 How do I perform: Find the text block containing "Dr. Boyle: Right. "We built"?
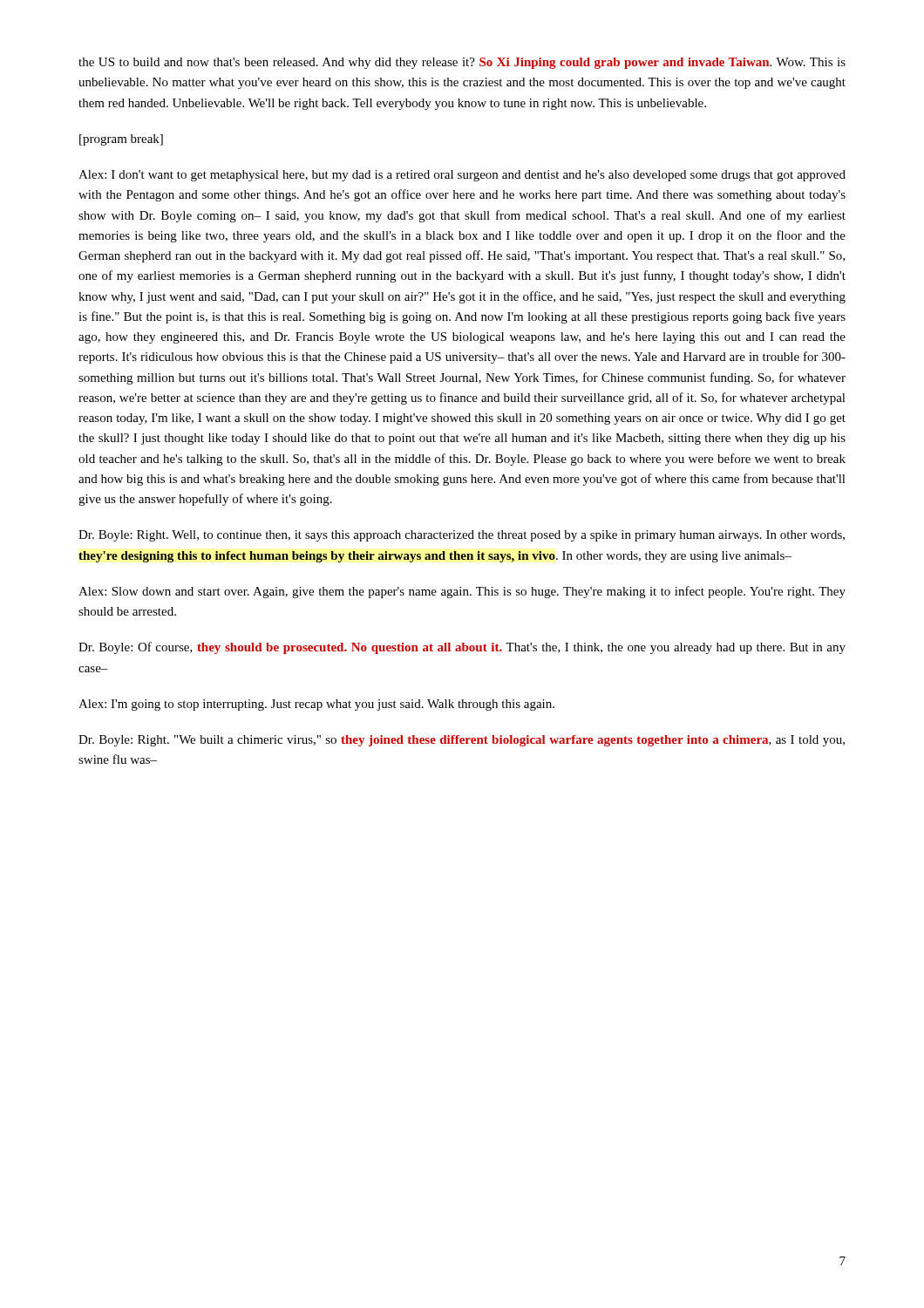[462, 750]
